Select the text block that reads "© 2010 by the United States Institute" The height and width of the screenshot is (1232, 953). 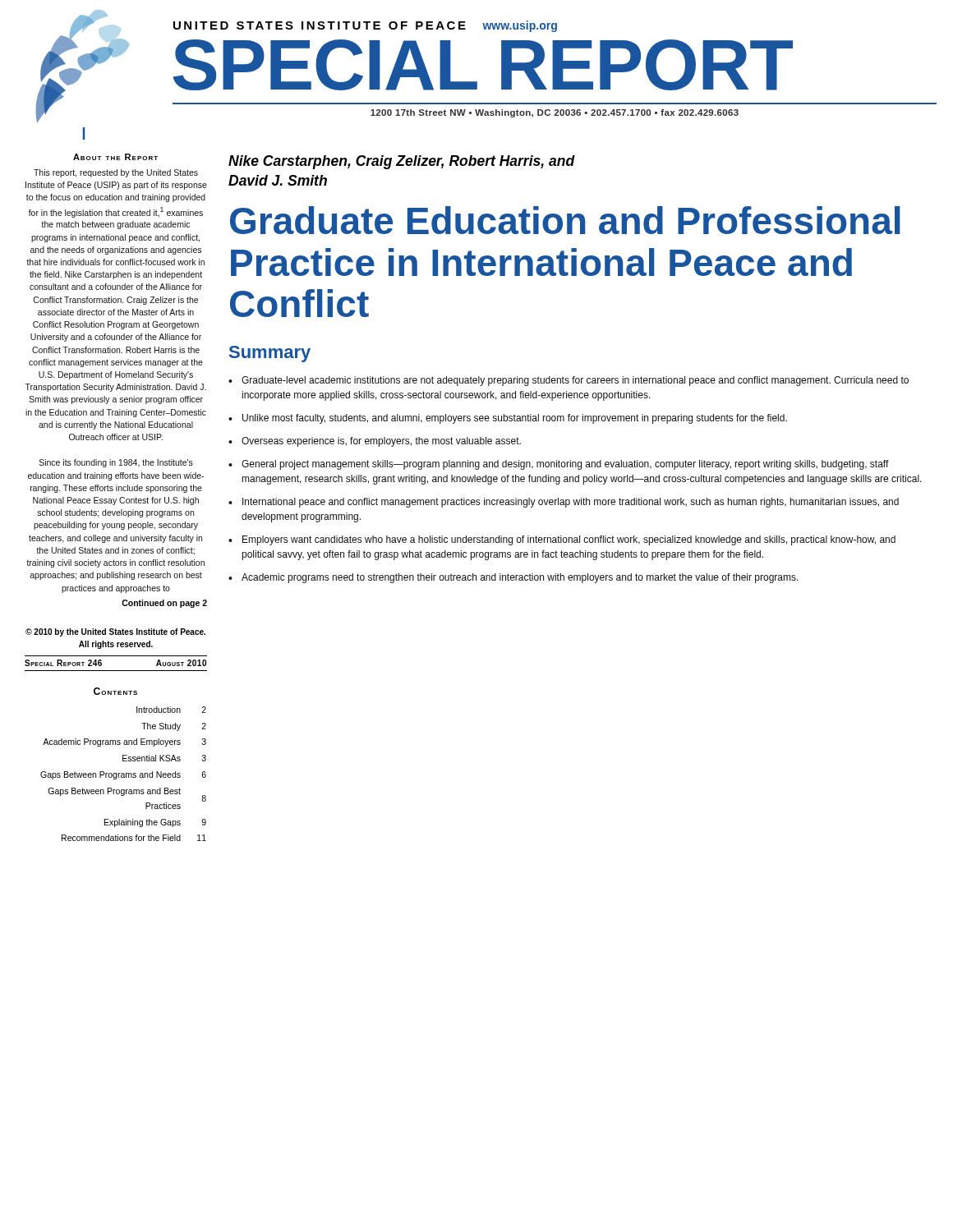click(x=116, y=638)
